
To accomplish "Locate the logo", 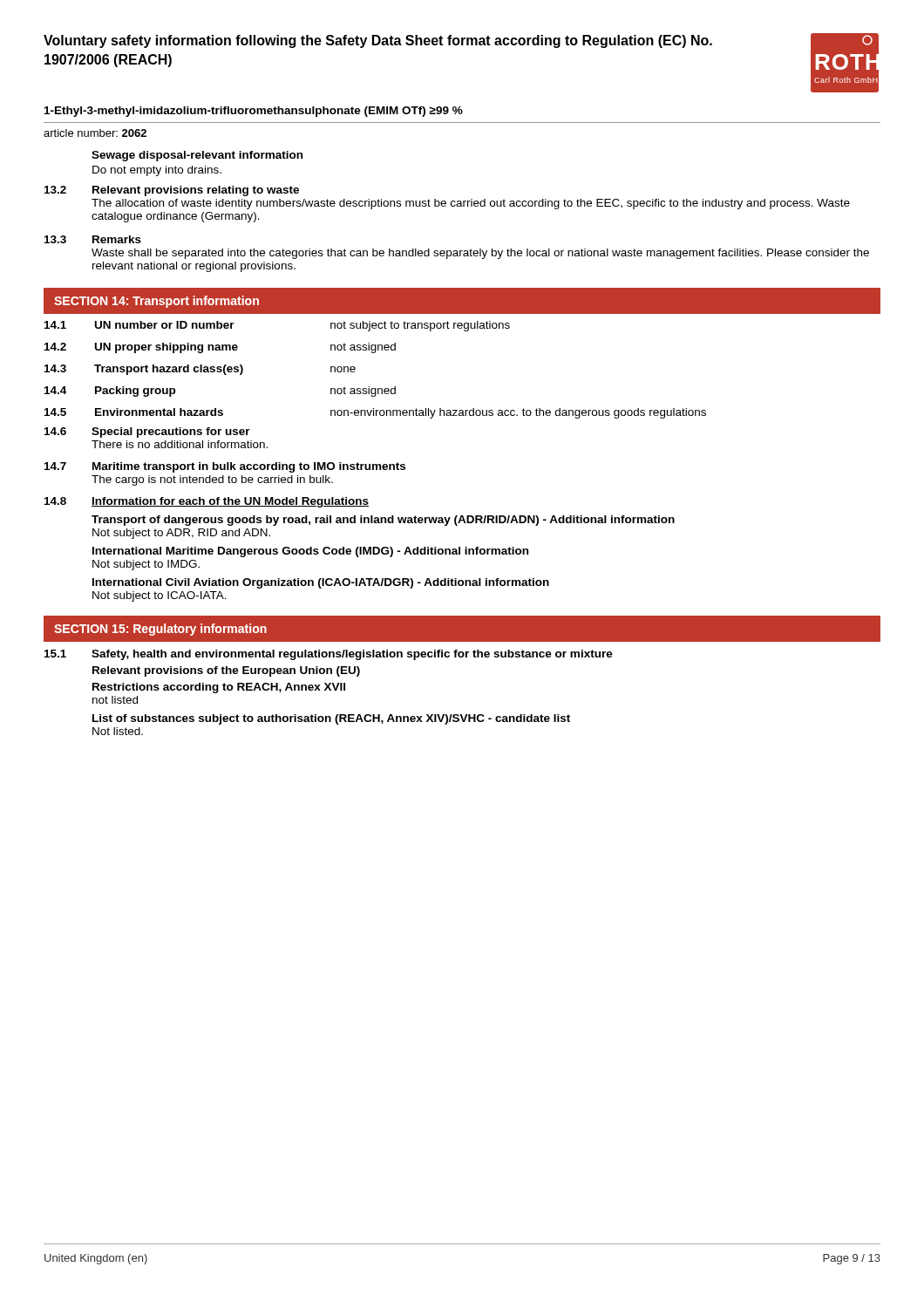I will (846, 64).
